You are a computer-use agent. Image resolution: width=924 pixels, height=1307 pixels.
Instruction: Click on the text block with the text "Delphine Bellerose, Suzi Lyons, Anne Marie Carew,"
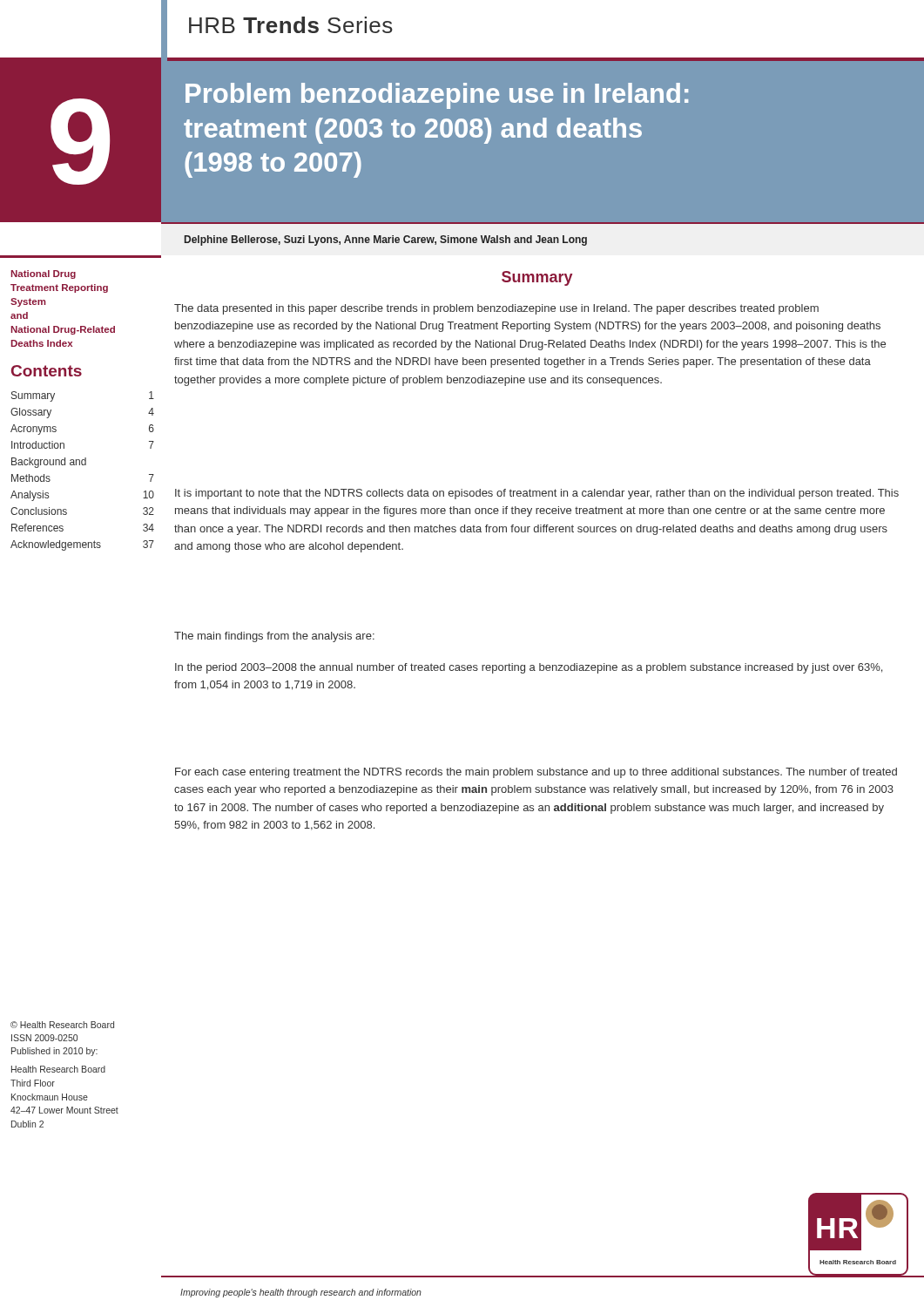click(x=386, y=240)
